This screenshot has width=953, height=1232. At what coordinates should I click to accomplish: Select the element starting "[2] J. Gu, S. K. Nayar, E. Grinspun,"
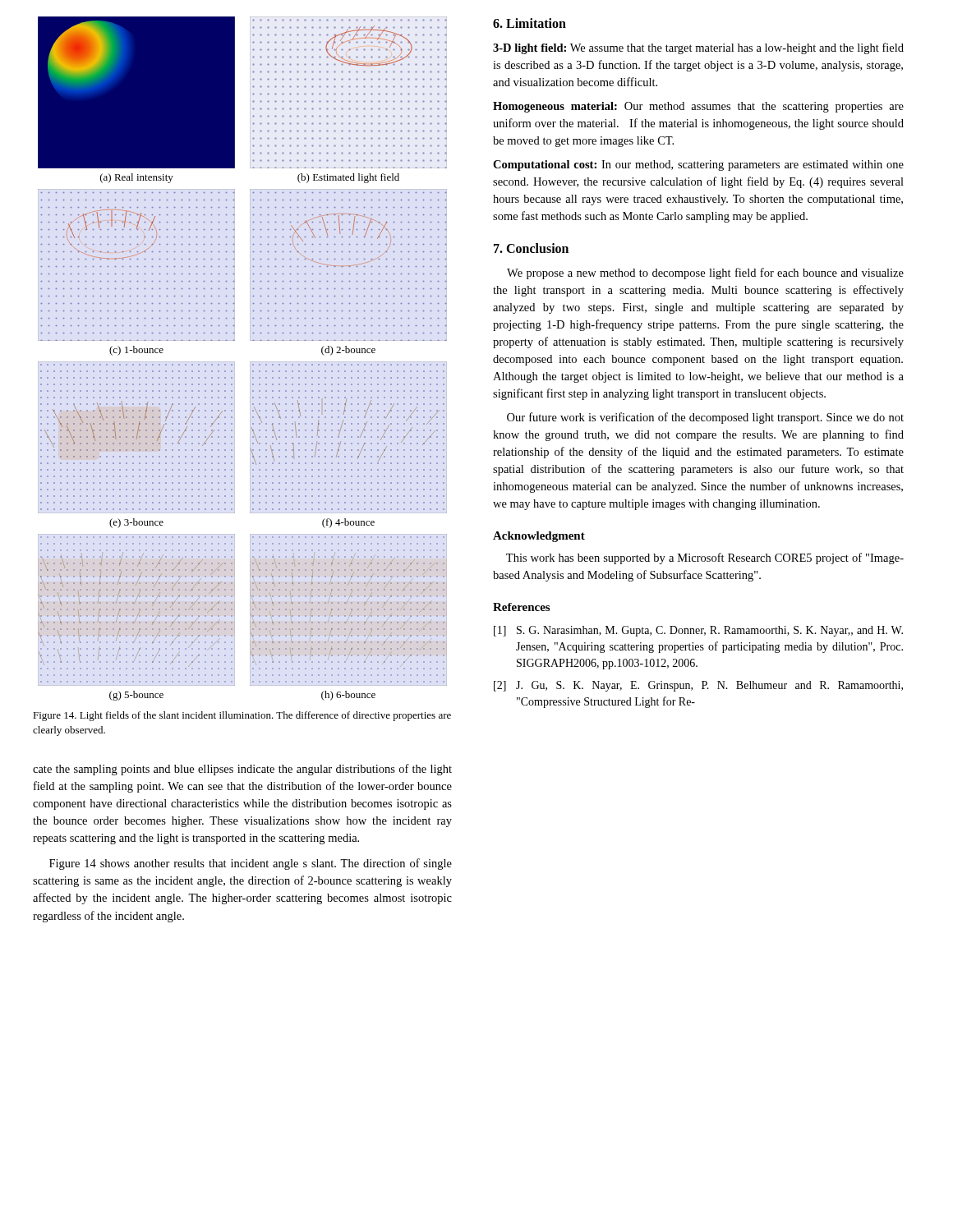698,694
